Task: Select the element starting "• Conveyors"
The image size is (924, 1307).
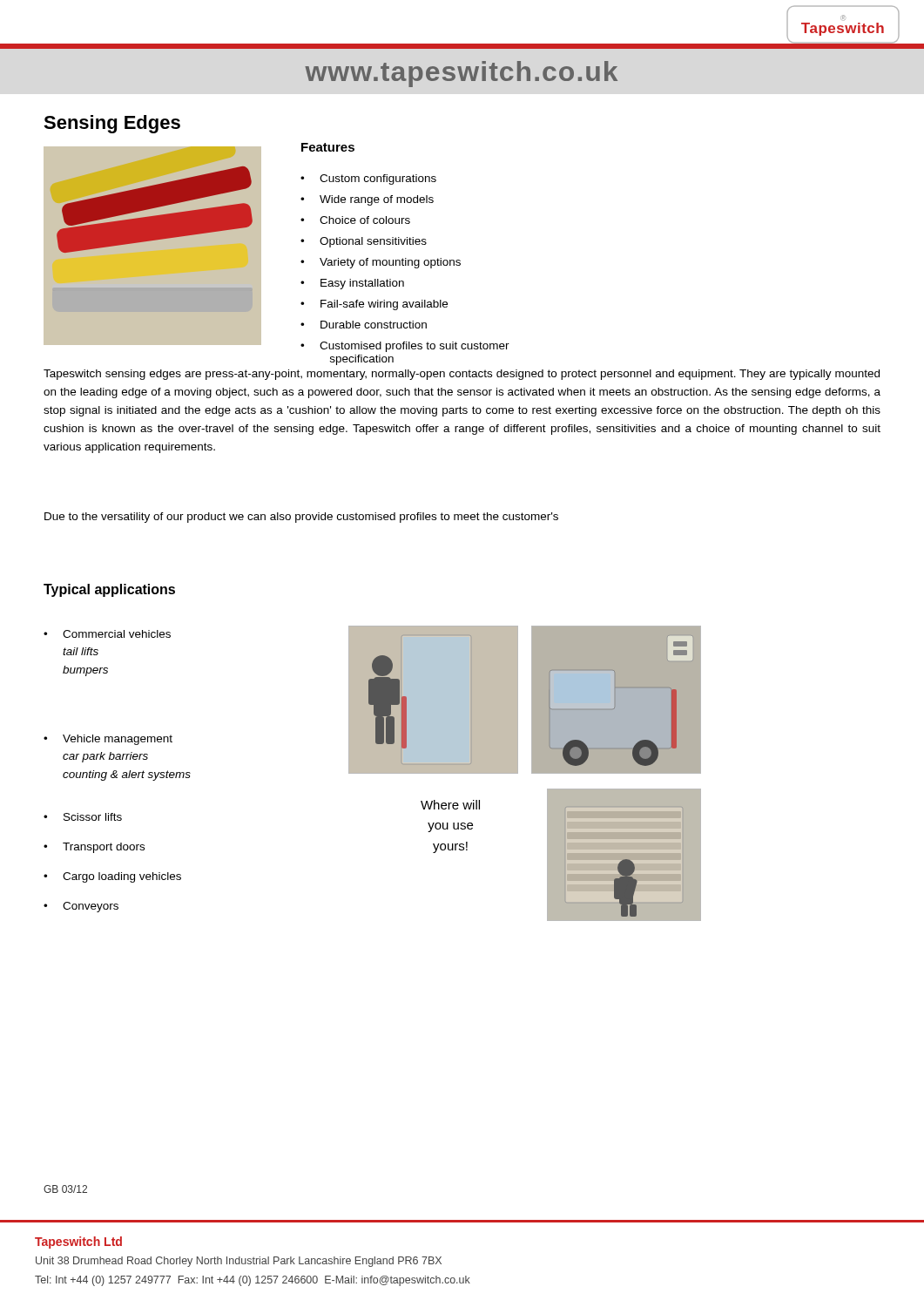Action: coord(81,906)
